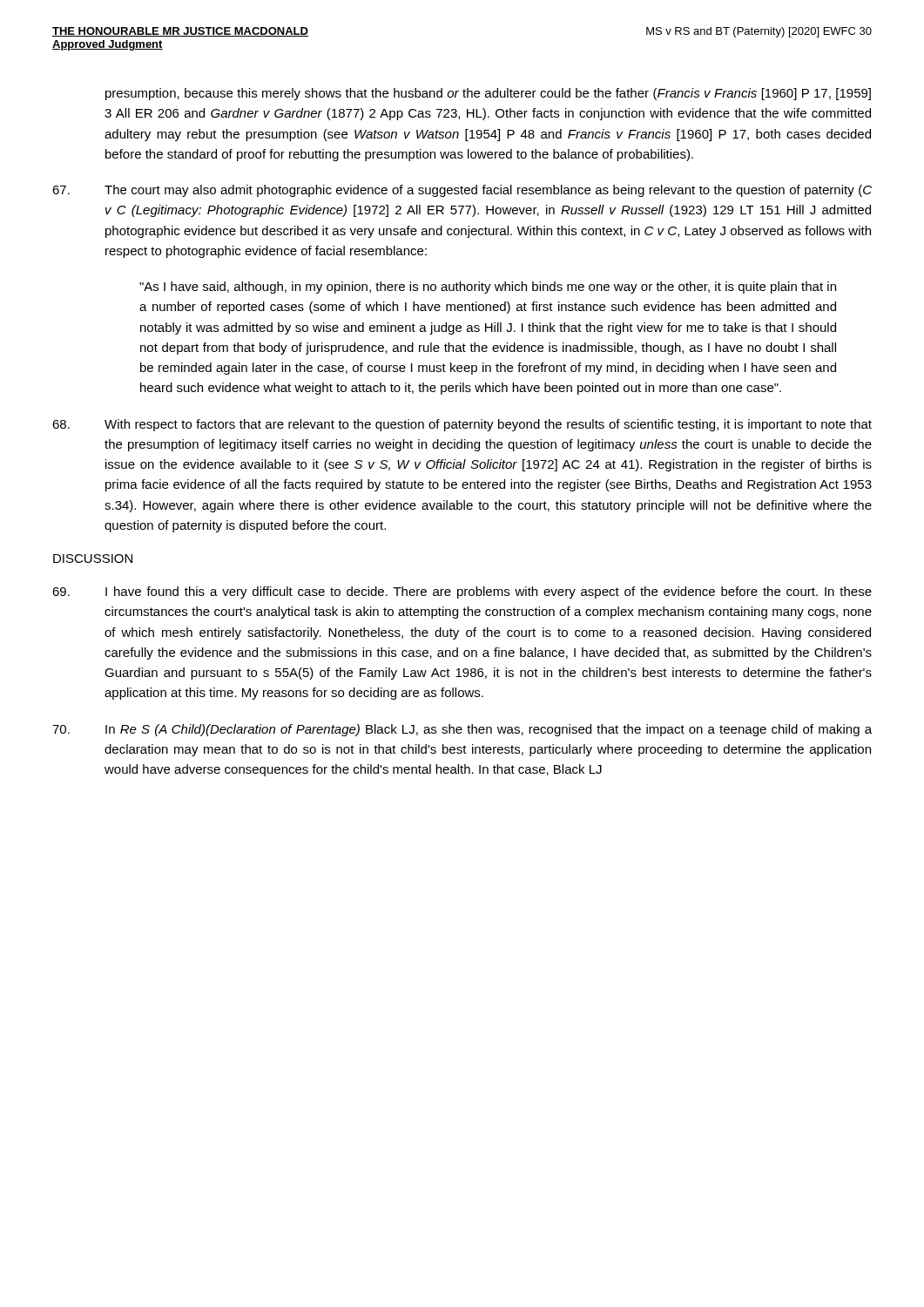
Task: Locate the block of text that opens with "presumption, because this merely"
Action: click(x=488, y=123)
